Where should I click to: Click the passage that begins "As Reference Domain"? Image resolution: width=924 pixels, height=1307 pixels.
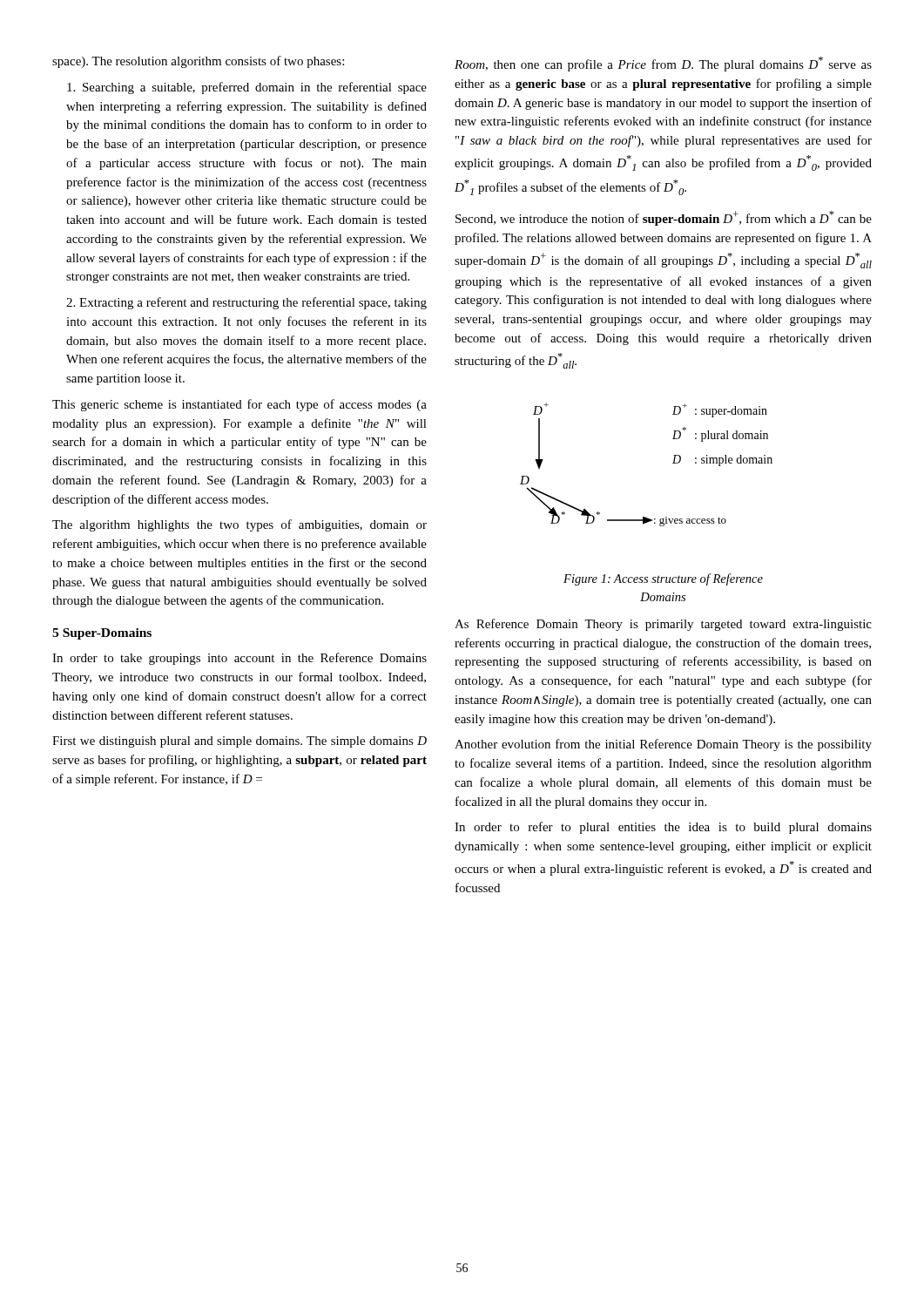663,672
